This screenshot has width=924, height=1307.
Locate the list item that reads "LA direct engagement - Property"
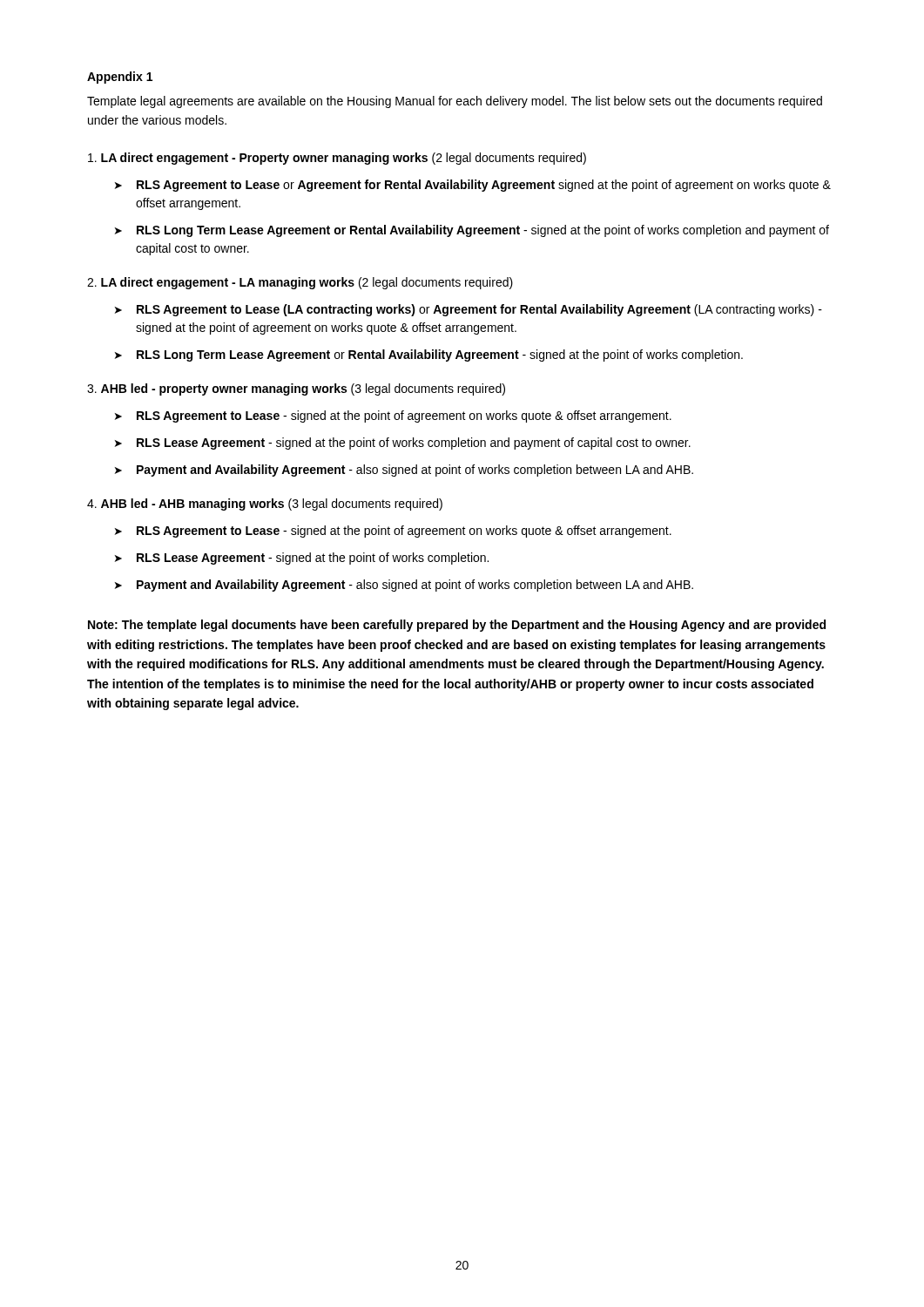pyautogui.click(x=337, y=158)
